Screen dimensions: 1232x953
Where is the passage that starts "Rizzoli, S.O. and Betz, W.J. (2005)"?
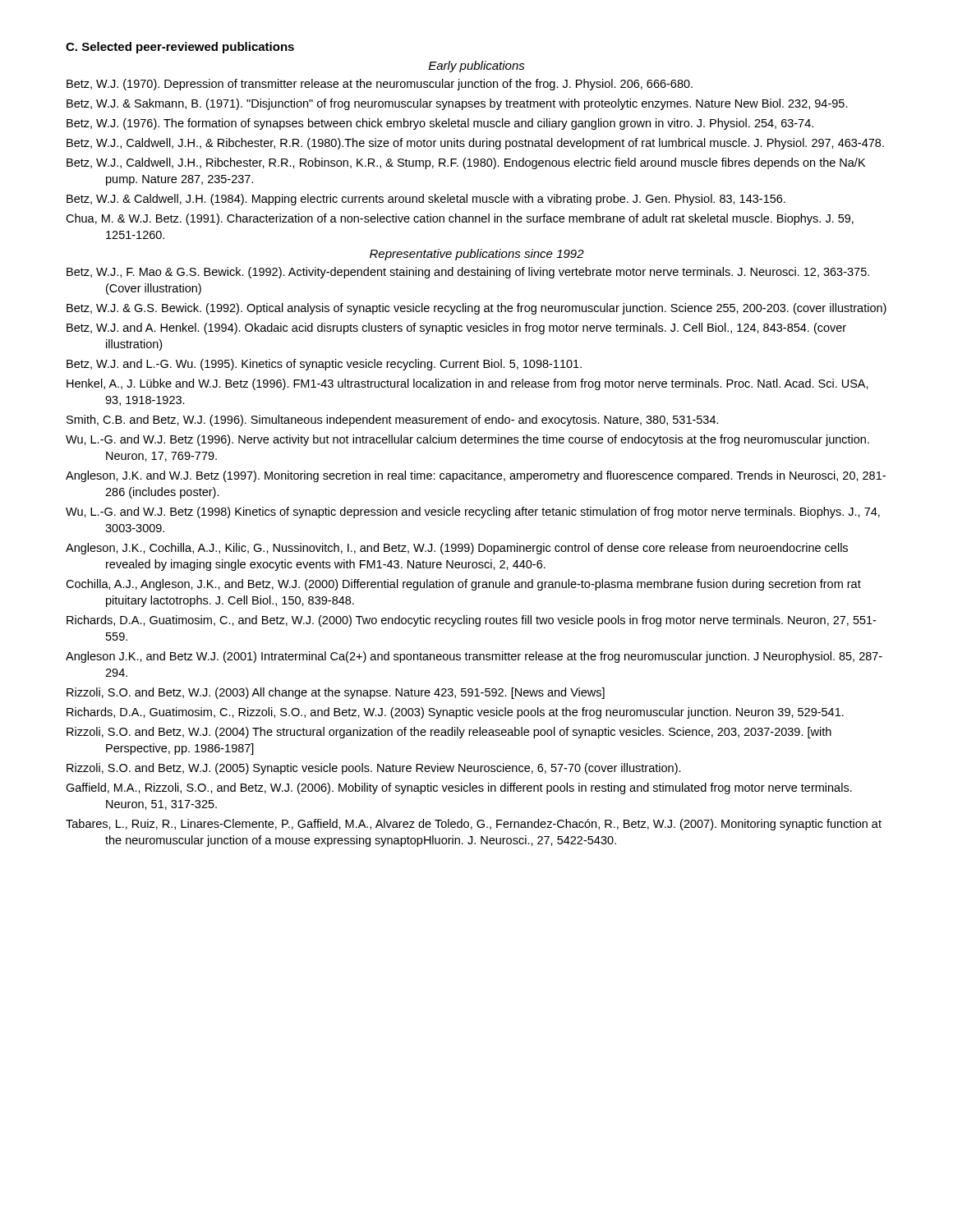(x=374, y=768)
